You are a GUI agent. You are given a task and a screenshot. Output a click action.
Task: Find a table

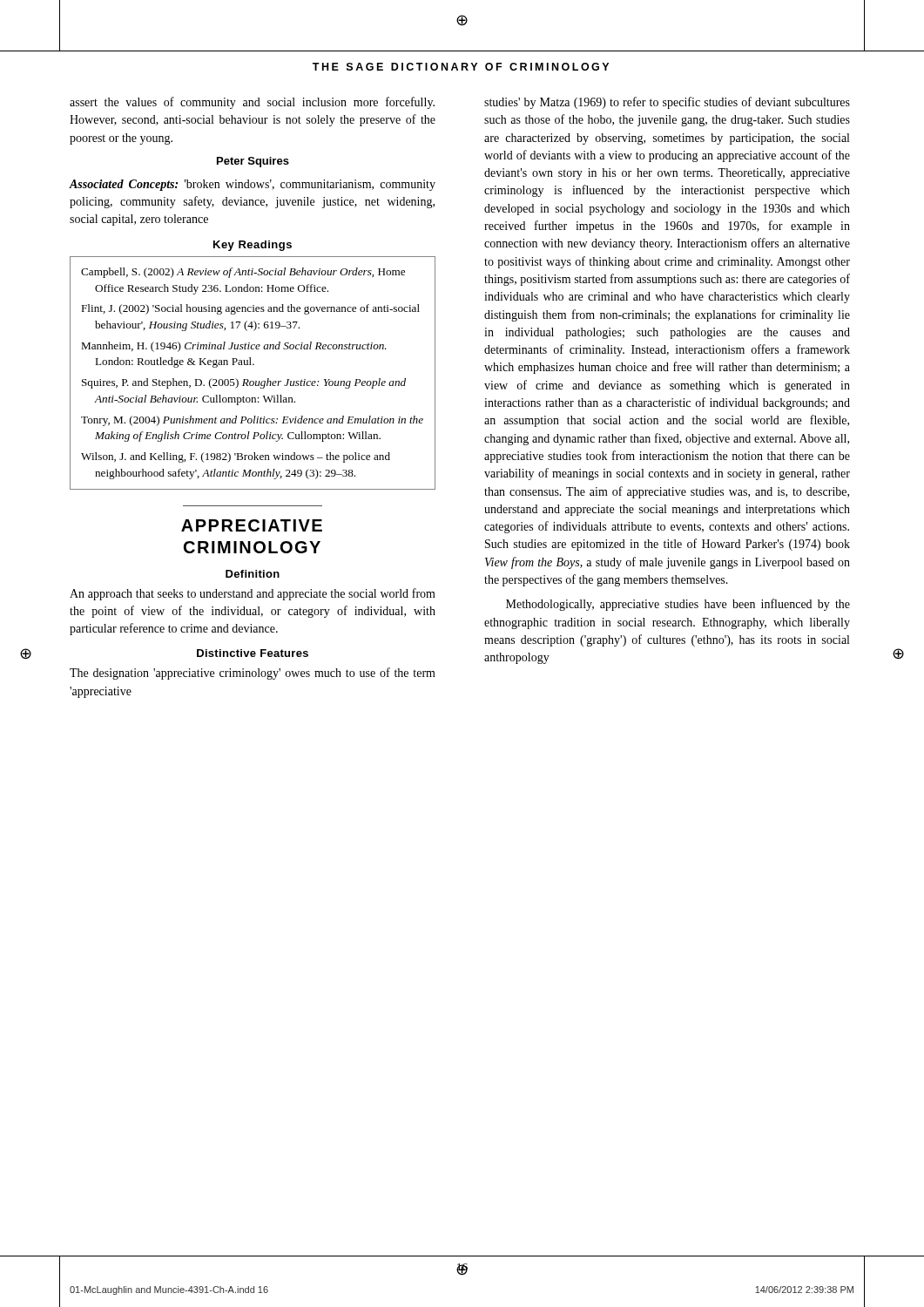point(253,373)
